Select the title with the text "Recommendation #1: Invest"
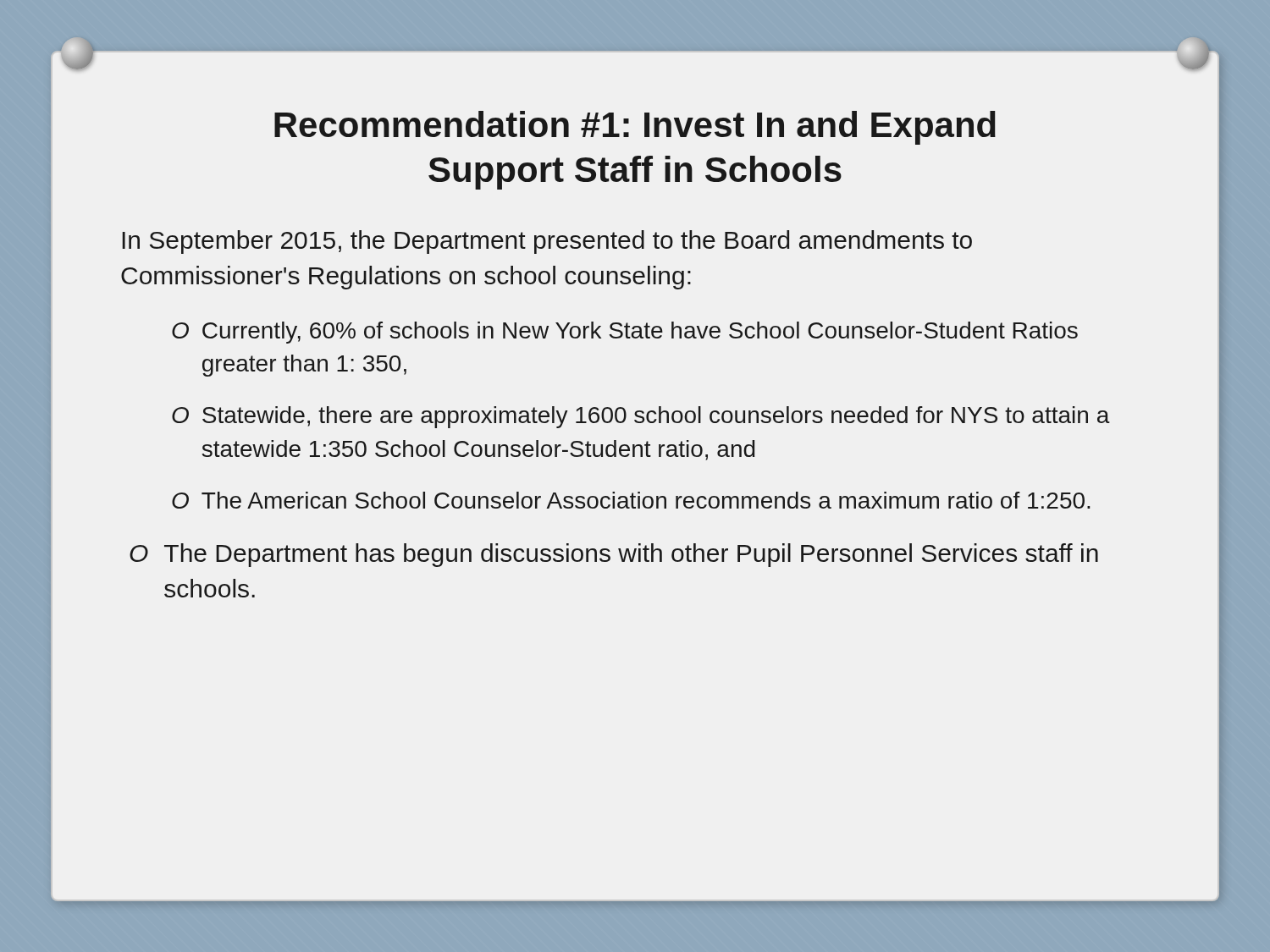The height and width of the screenshot is (952, 1270). coord(635,147)
